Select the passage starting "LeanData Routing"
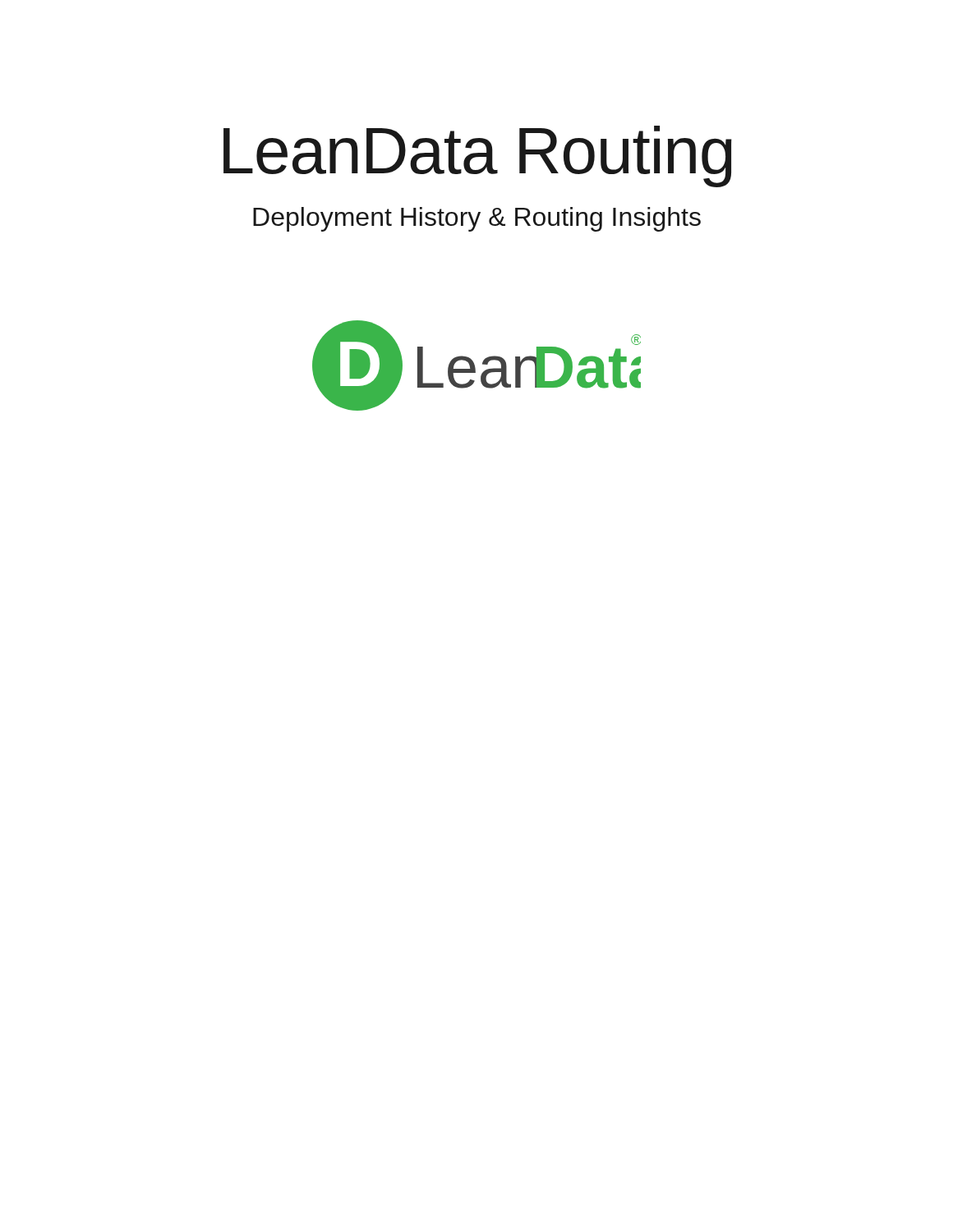 click(x=476, y=151)
